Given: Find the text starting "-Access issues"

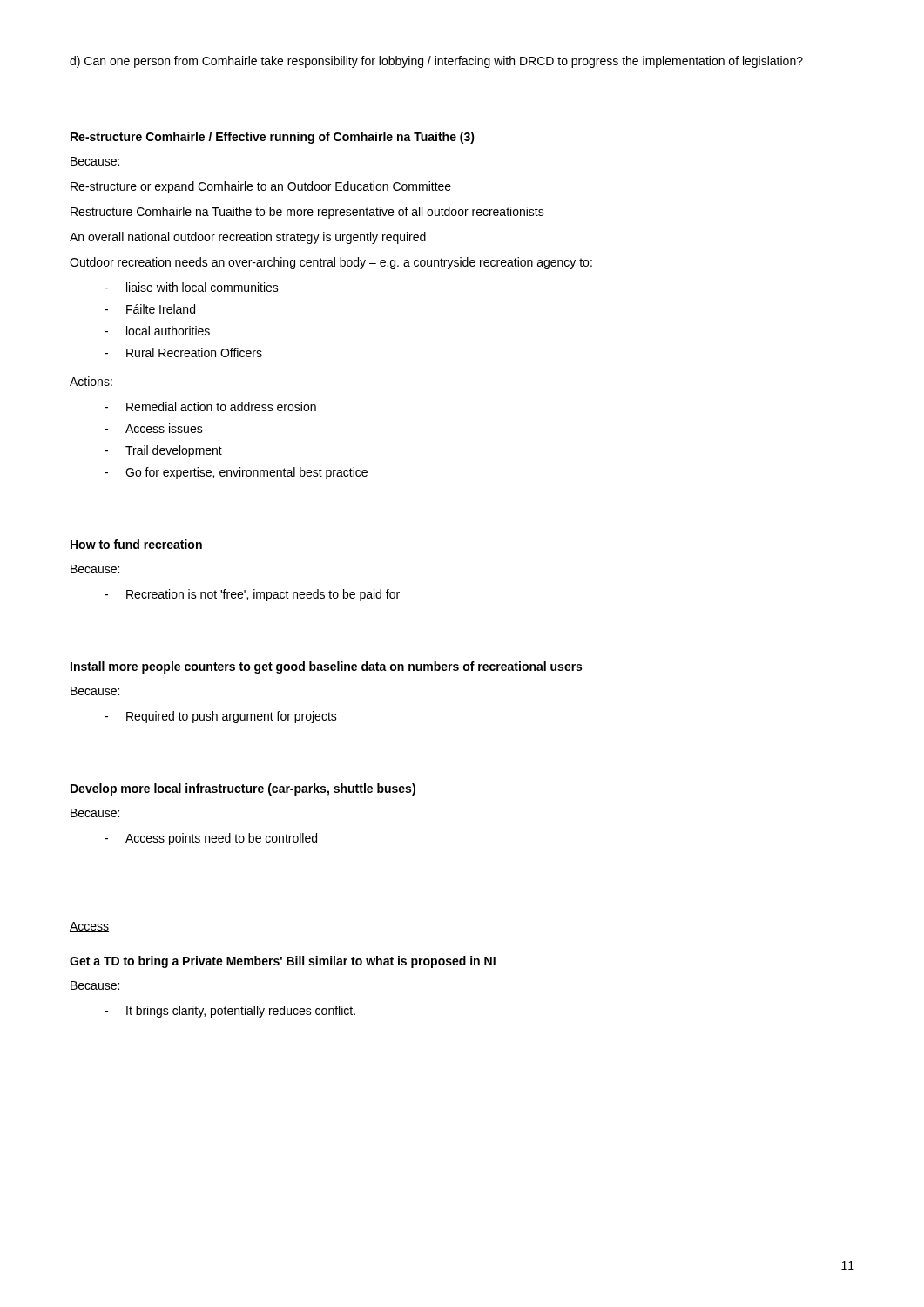Looking at the screenshot, I should click(x=154, y=429).
